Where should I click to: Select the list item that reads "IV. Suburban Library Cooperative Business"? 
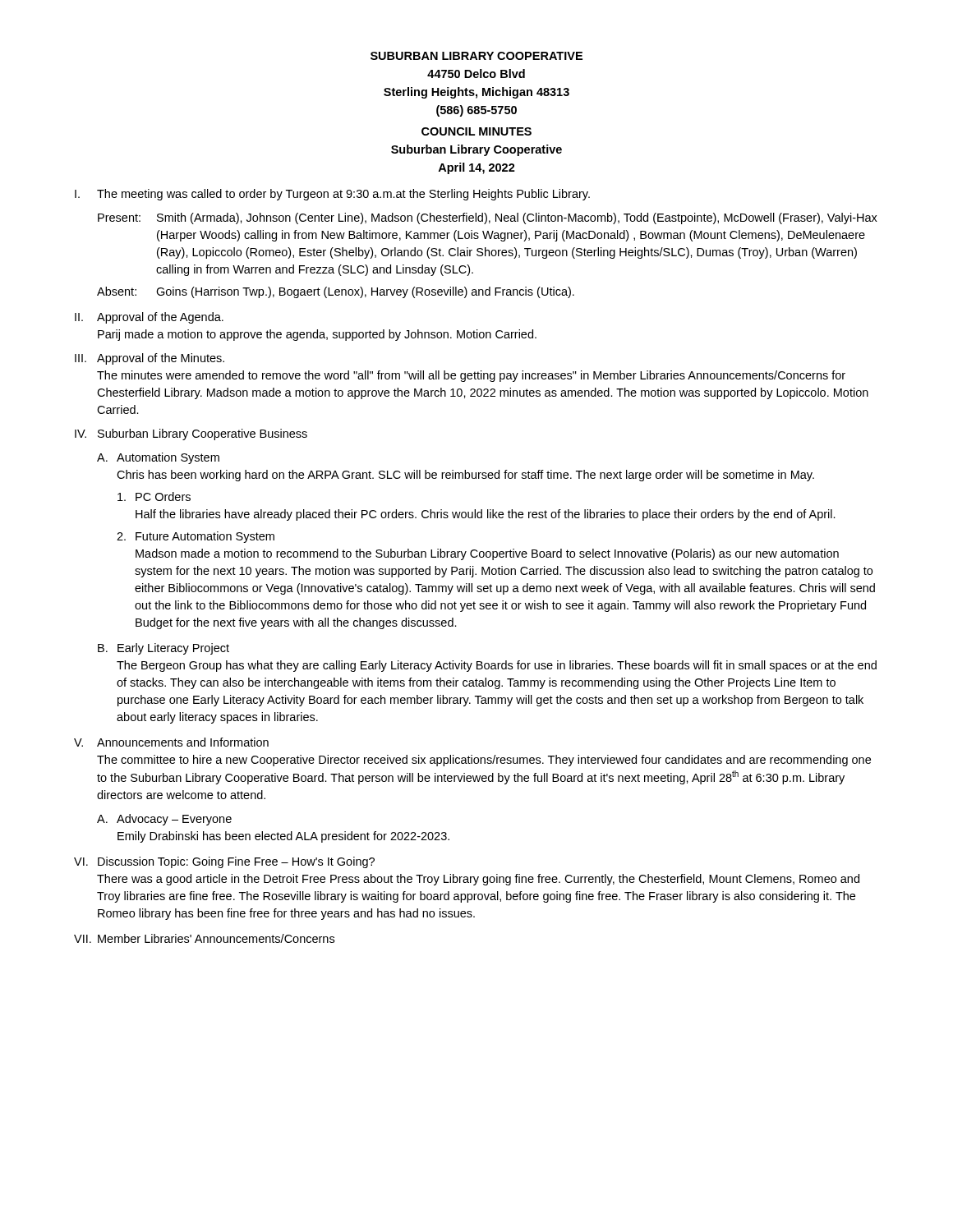pyautogui.click(x=191, y=434)
